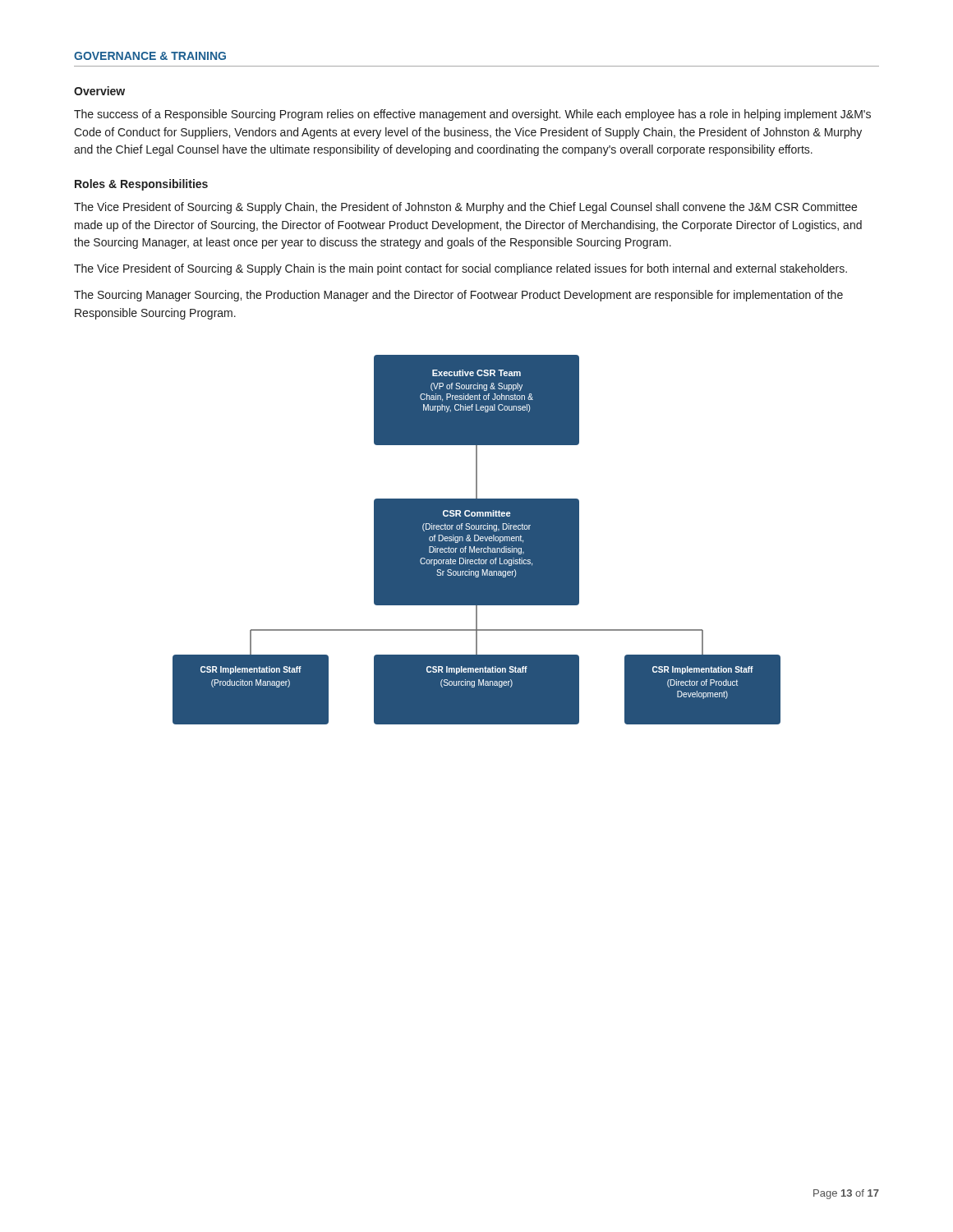
Task: Locate the text block starting "The Sourcing Manager Sourcing, the Production Manager and"
Action: [458, 304]
